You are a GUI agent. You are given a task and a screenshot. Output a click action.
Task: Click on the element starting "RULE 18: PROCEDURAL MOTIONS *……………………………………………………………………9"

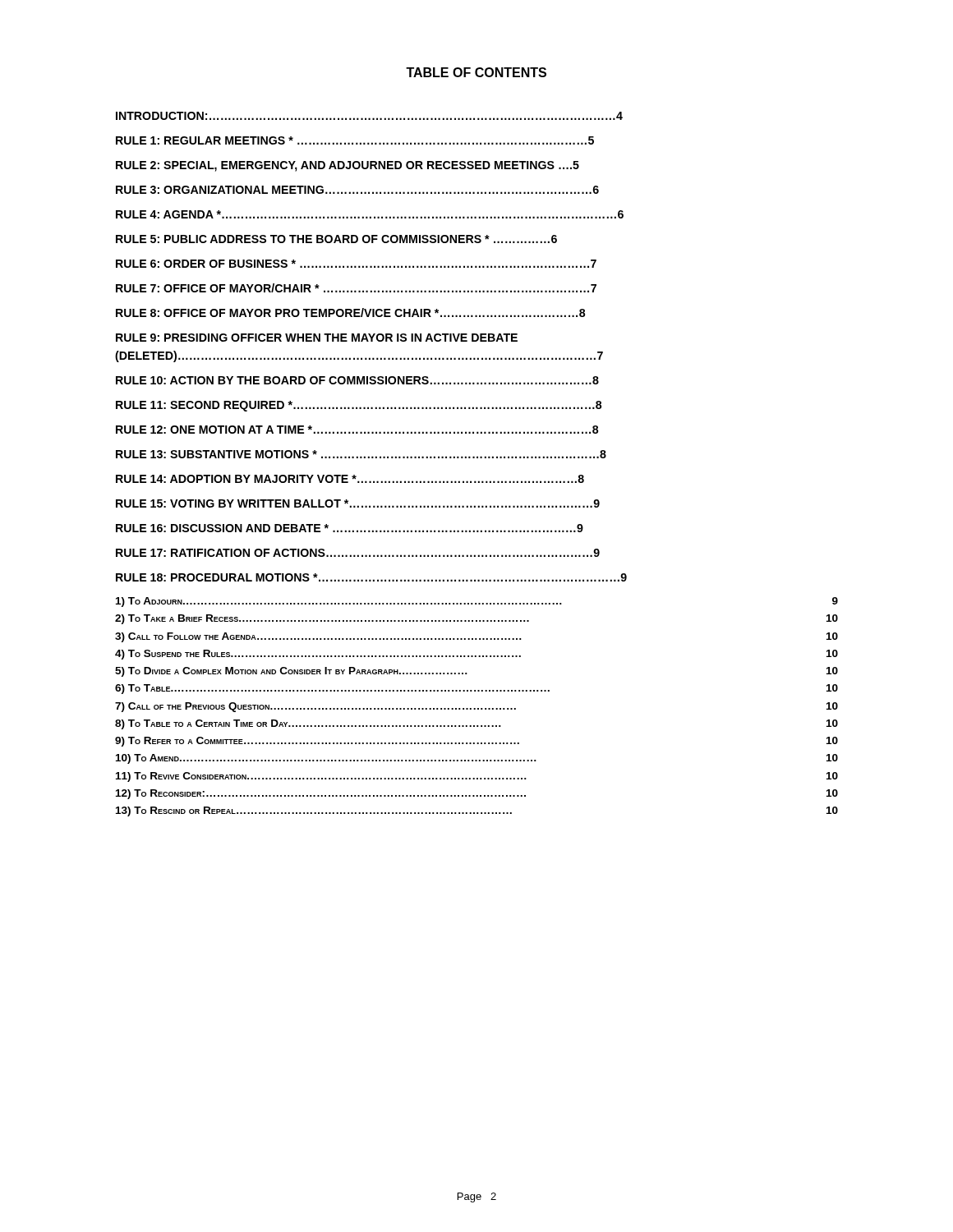(x=476, y=577)
